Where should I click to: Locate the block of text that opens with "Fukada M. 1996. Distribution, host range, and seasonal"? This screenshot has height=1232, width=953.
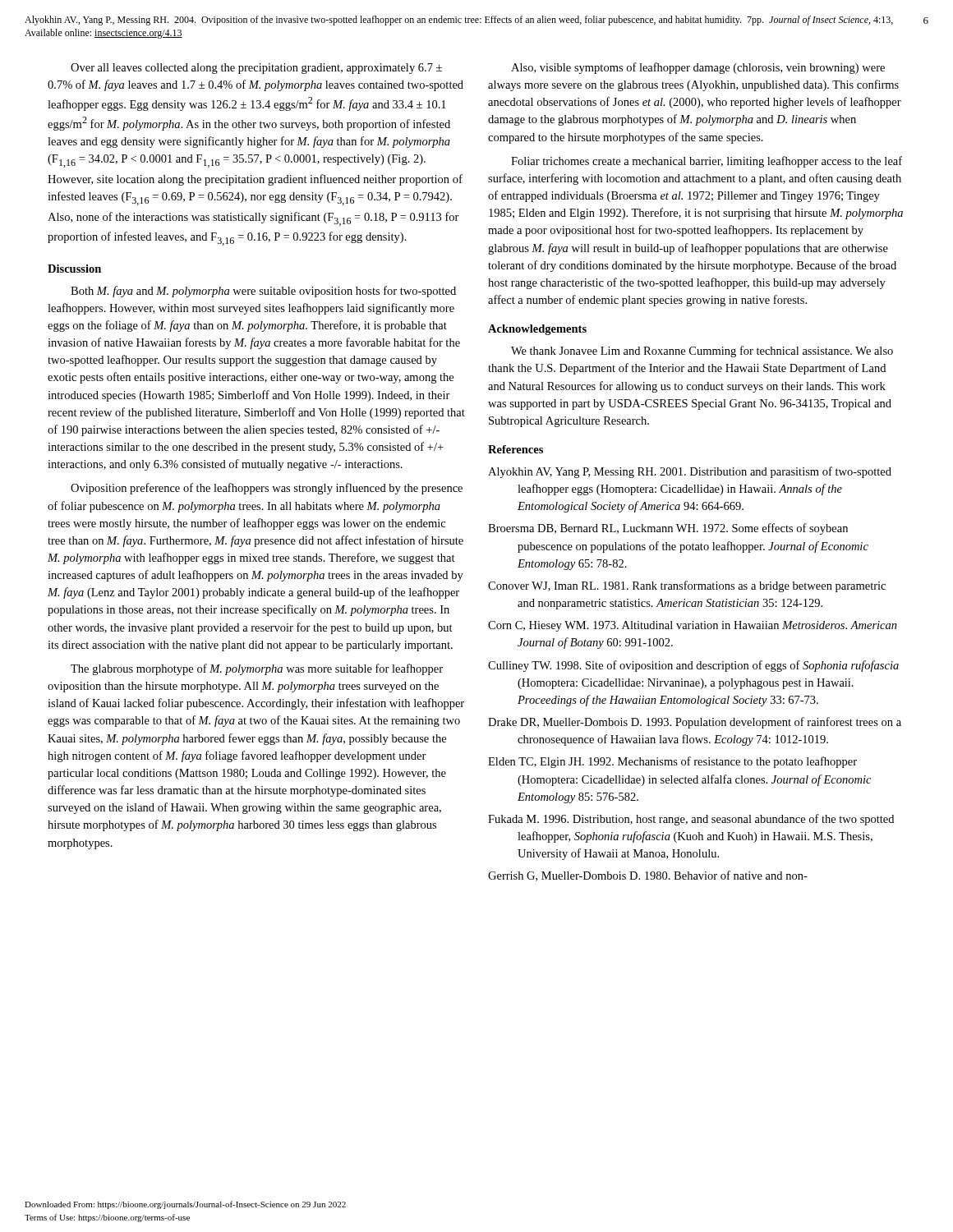691,836
